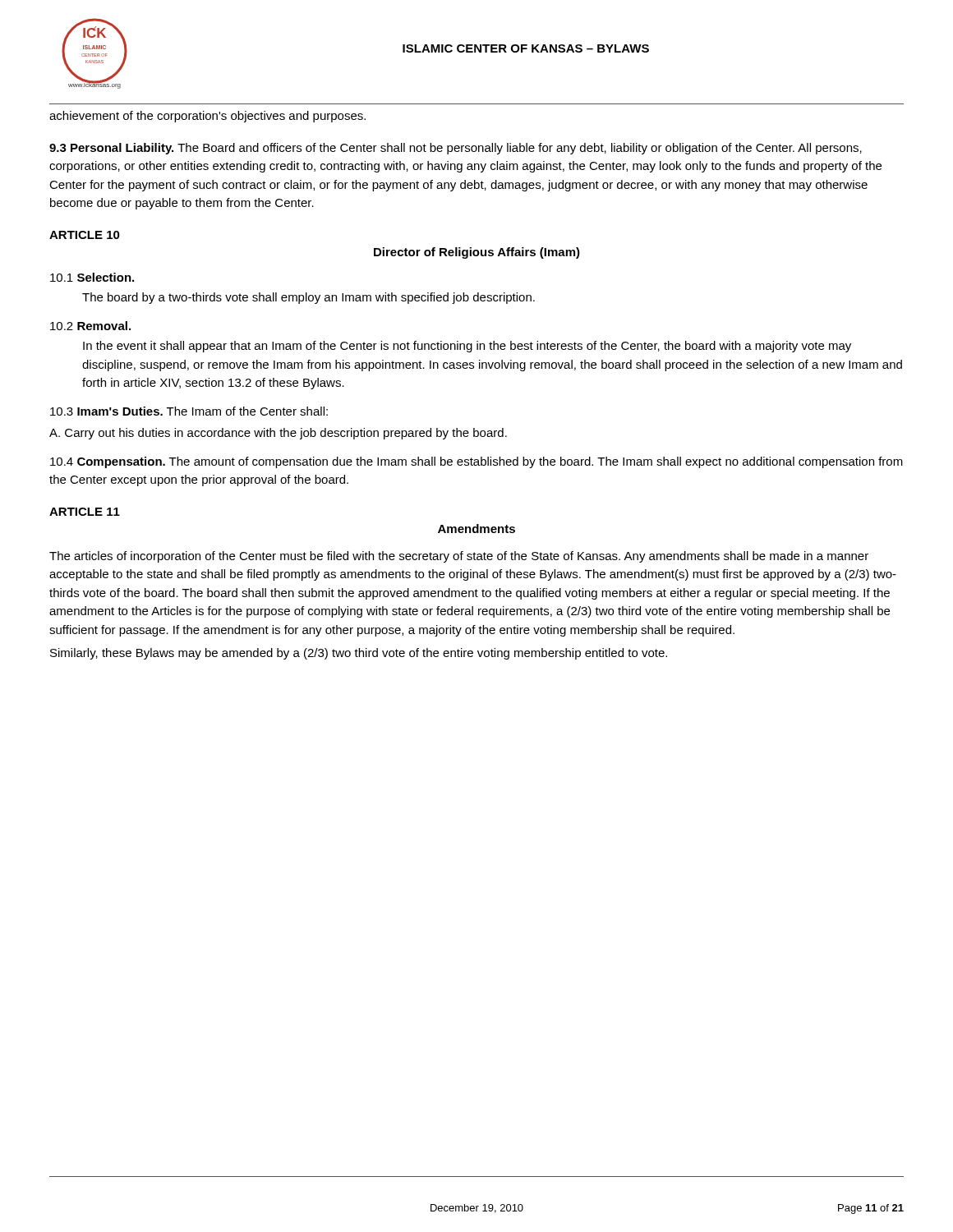Image resolution: width=953 pixels, height=1232 pixels.
Task: Select the passage starting "3 Personal Liability. The Board"
Action: [x=476, y=175]
